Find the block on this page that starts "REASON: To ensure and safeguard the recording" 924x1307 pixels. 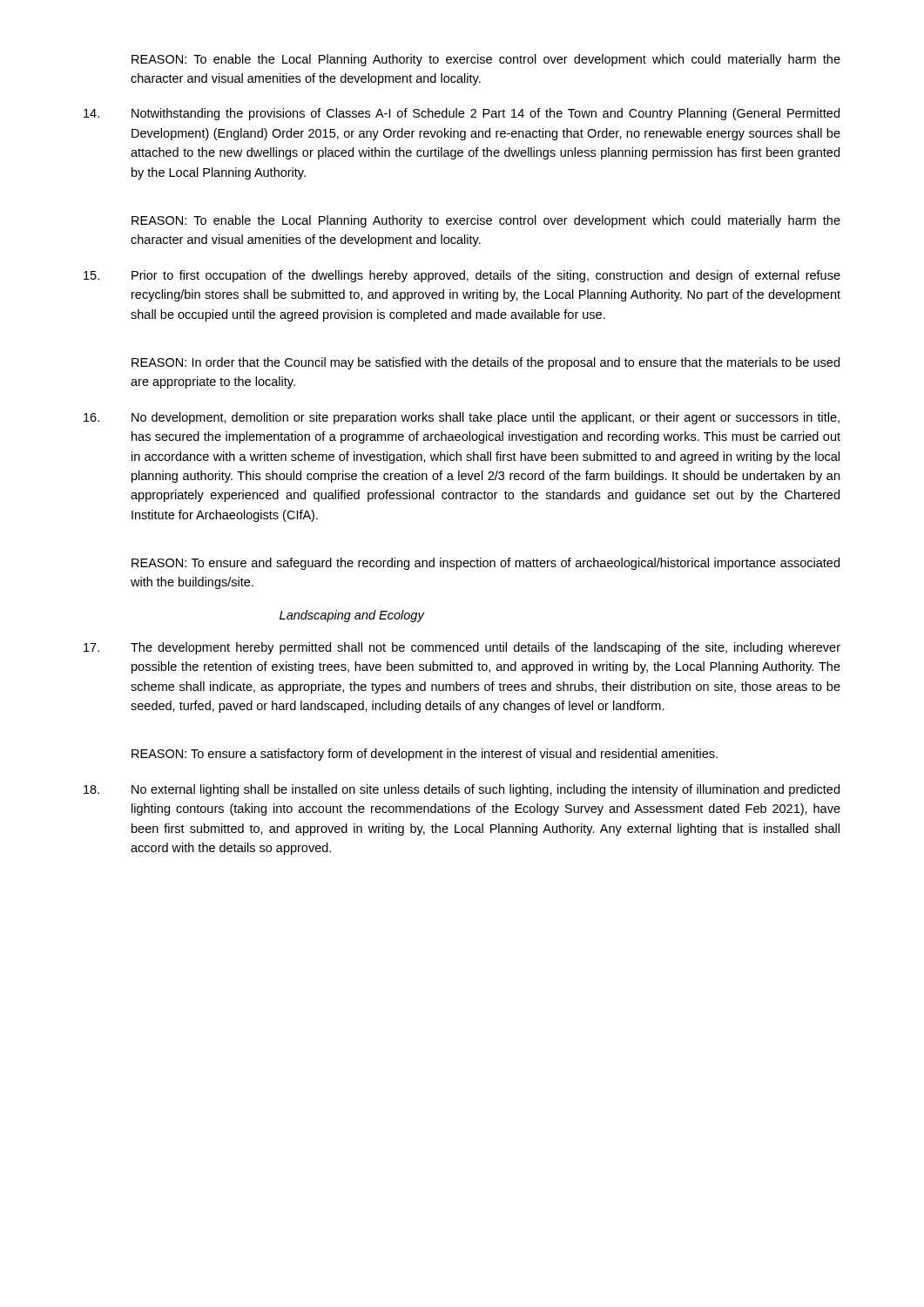click(x=486, y=573)
